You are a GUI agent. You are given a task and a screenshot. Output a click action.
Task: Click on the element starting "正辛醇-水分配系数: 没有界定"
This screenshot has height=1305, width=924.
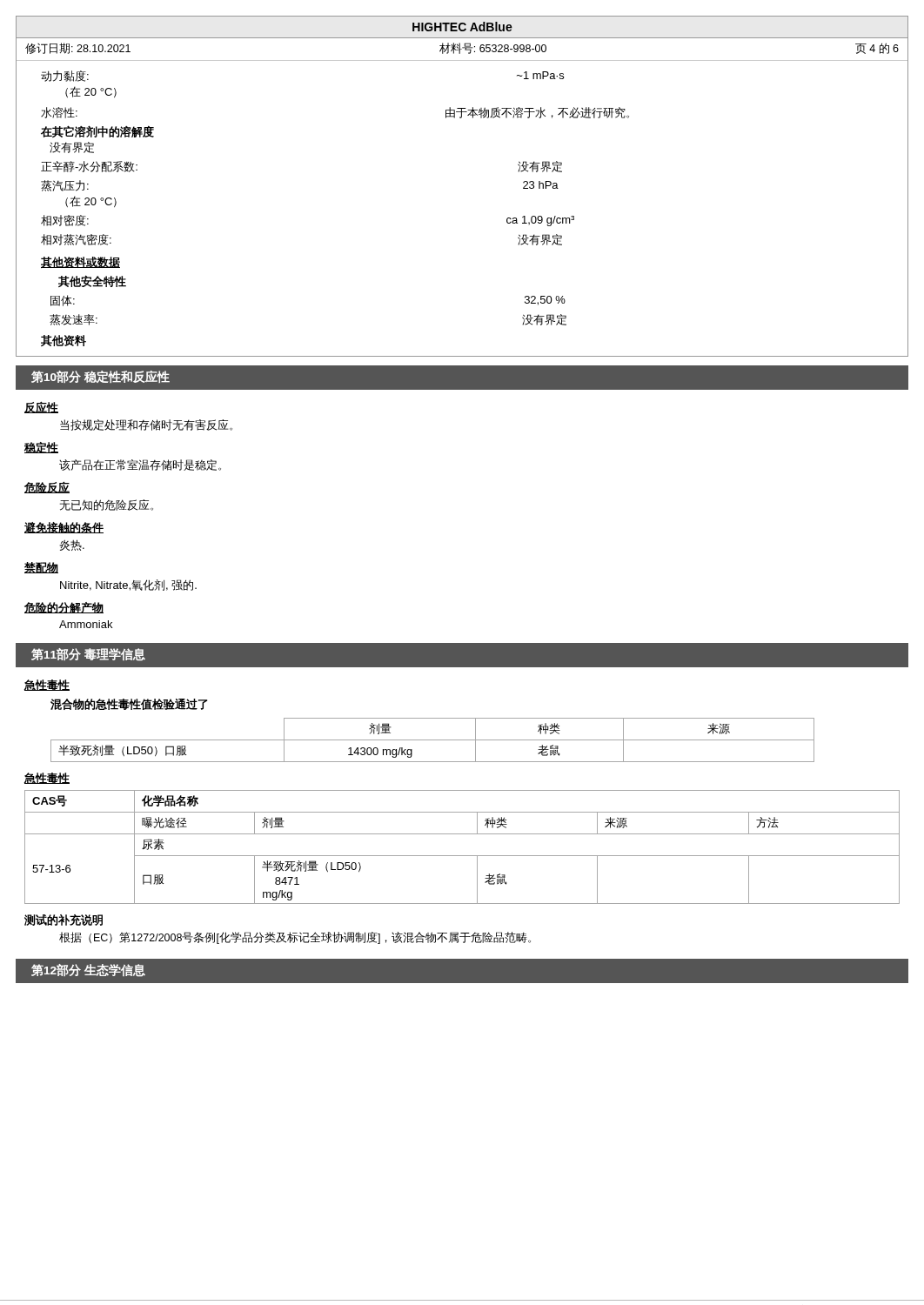click(94, 167)
